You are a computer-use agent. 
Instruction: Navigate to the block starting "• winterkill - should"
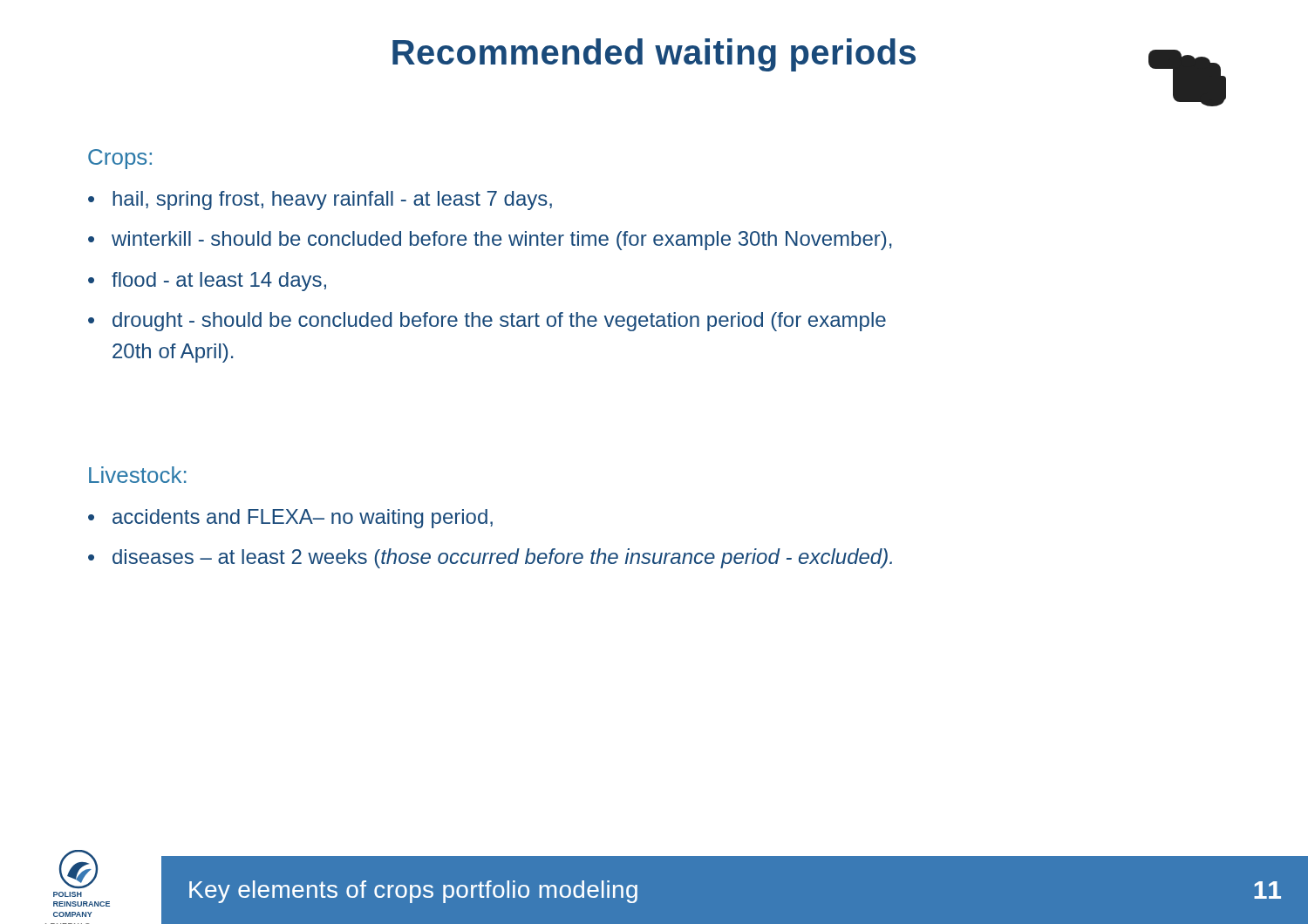click(x=645, y=239)
